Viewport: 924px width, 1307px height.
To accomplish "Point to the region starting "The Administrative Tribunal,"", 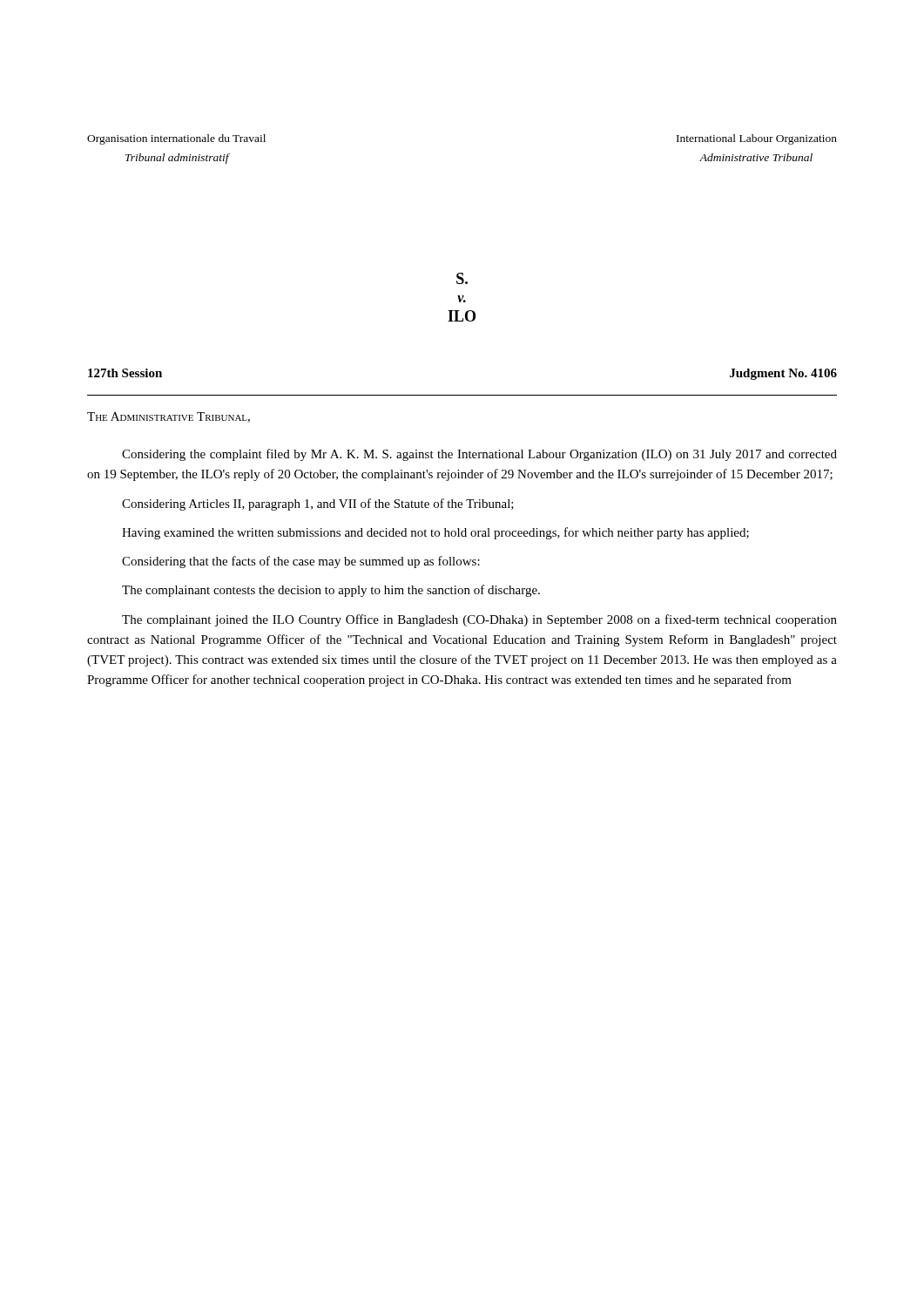I will click(169, 416).
